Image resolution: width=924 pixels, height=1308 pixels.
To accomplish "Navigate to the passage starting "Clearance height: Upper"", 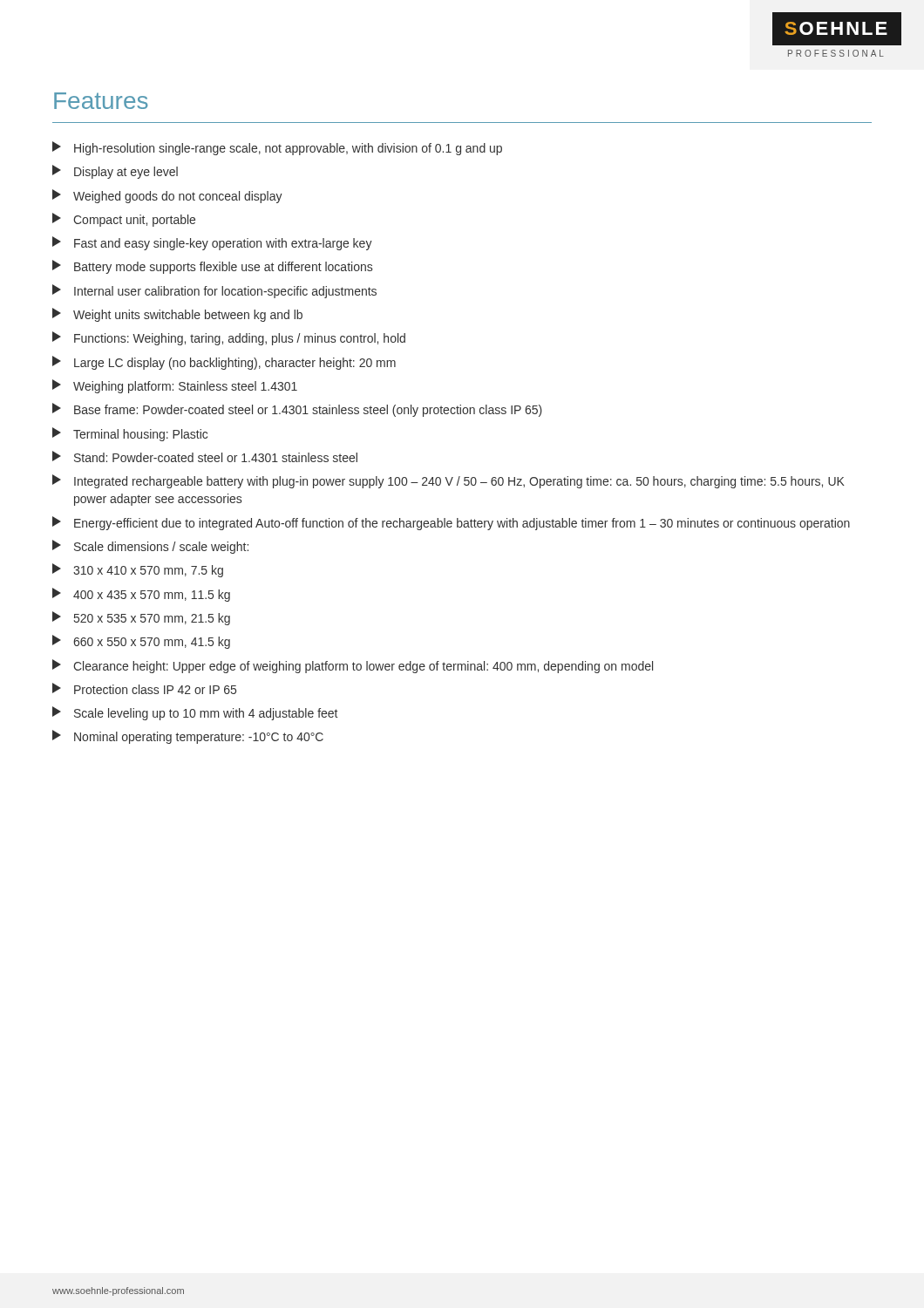I will tap(462, 666).
